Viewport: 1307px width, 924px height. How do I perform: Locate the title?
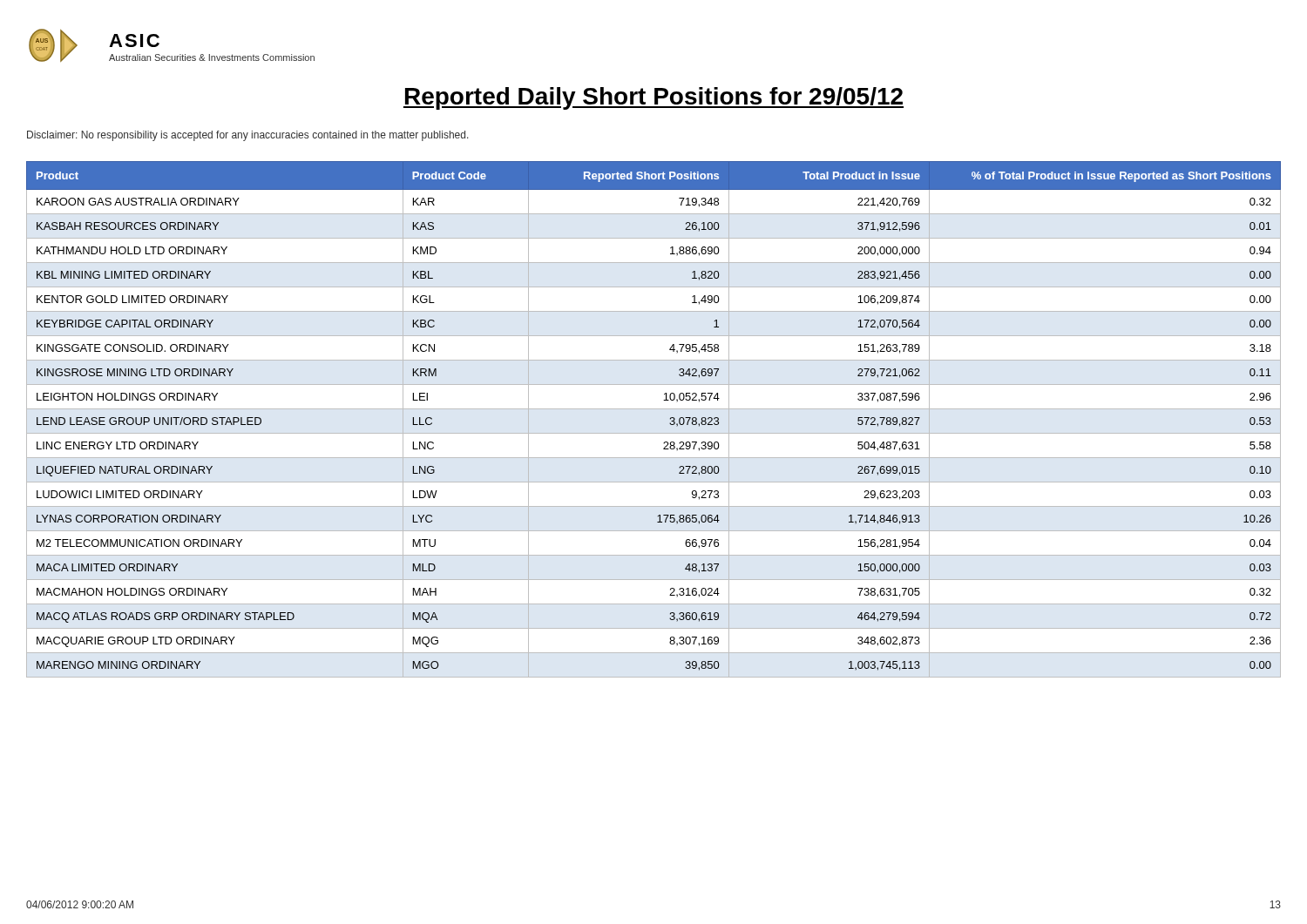click(654, 97)
